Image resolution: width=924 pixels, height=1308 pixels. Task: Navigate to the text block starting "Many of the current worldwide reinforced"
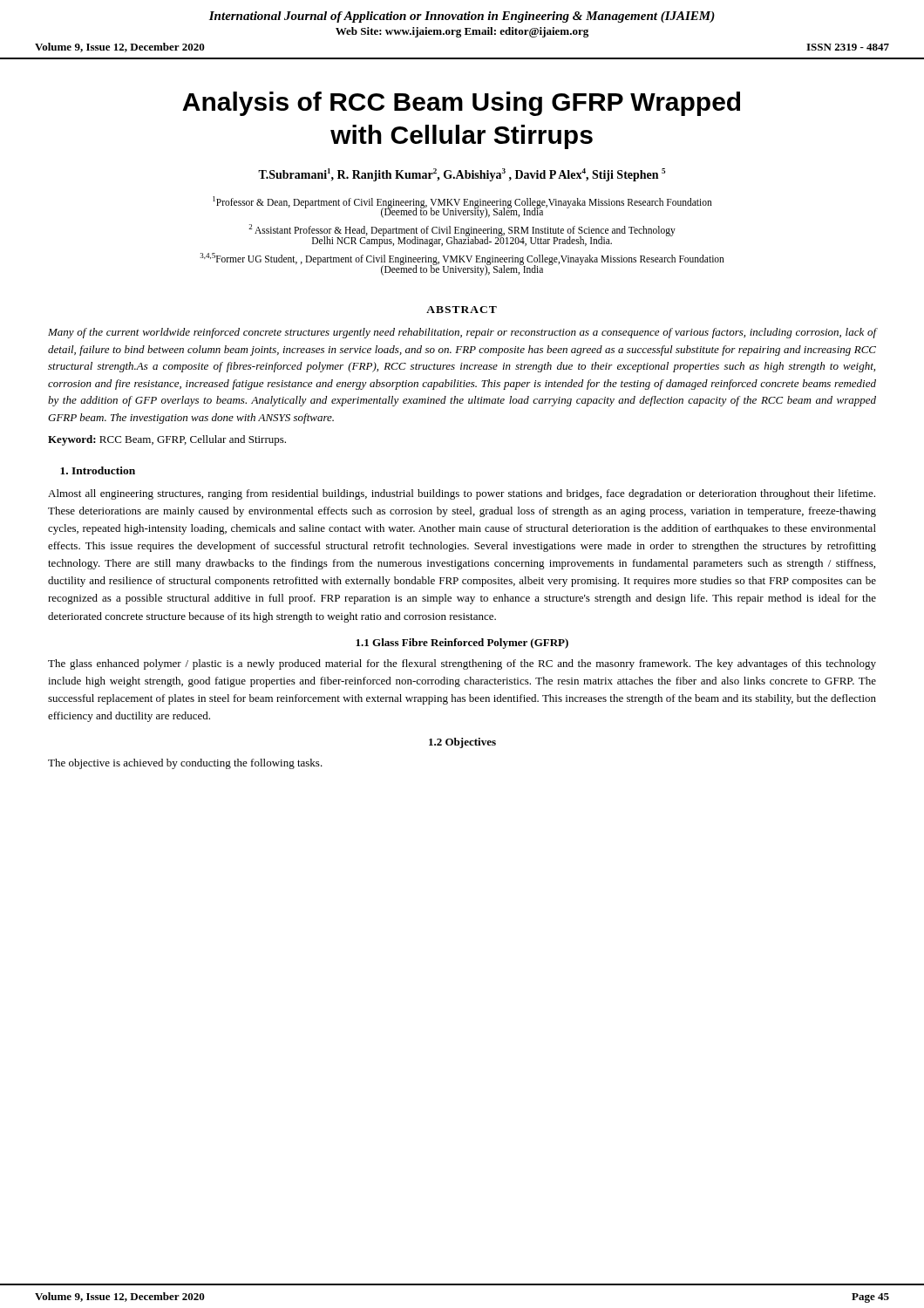(462, 374)
